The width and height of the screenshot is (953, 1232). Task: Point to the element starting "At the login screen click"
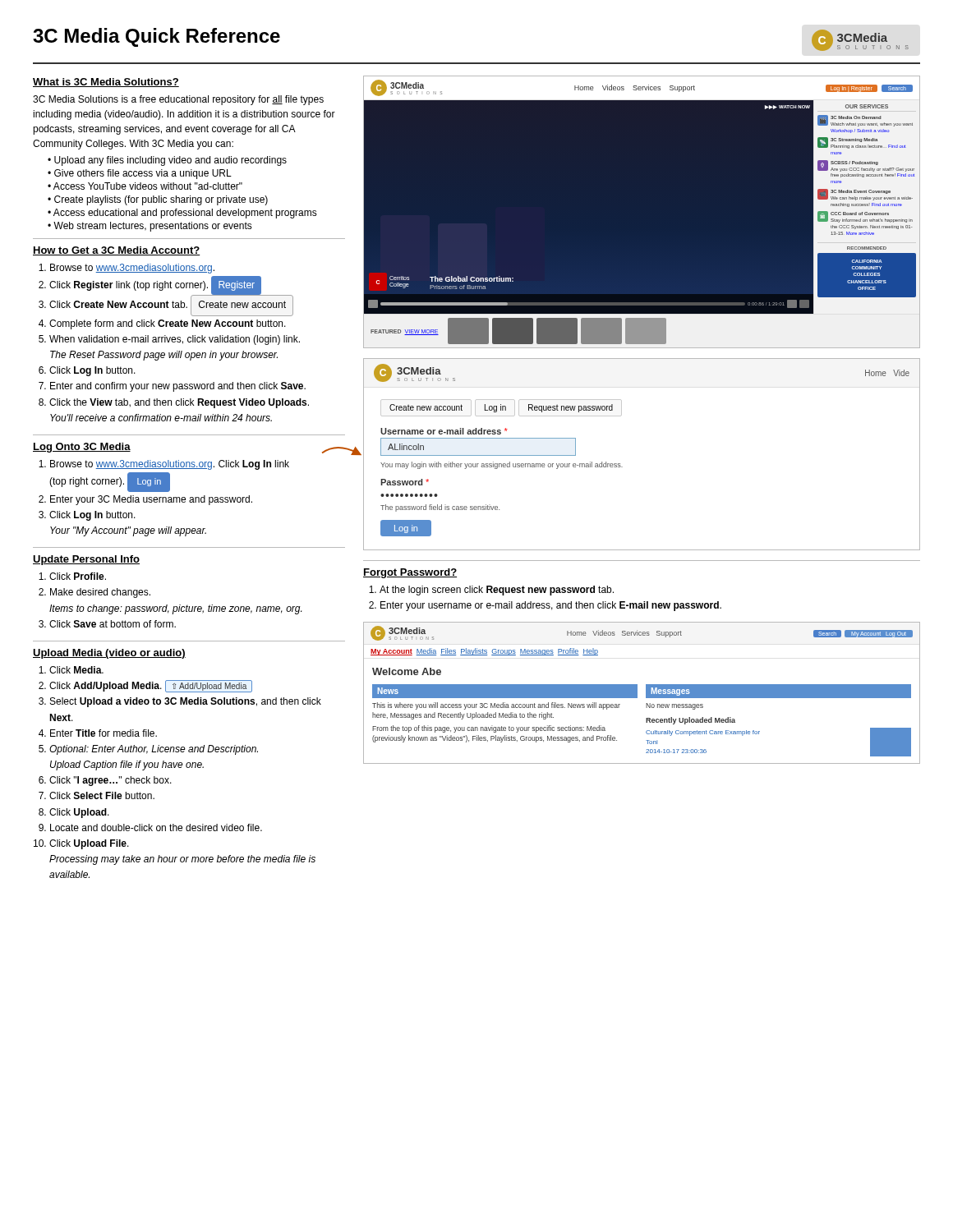[650, 598]
